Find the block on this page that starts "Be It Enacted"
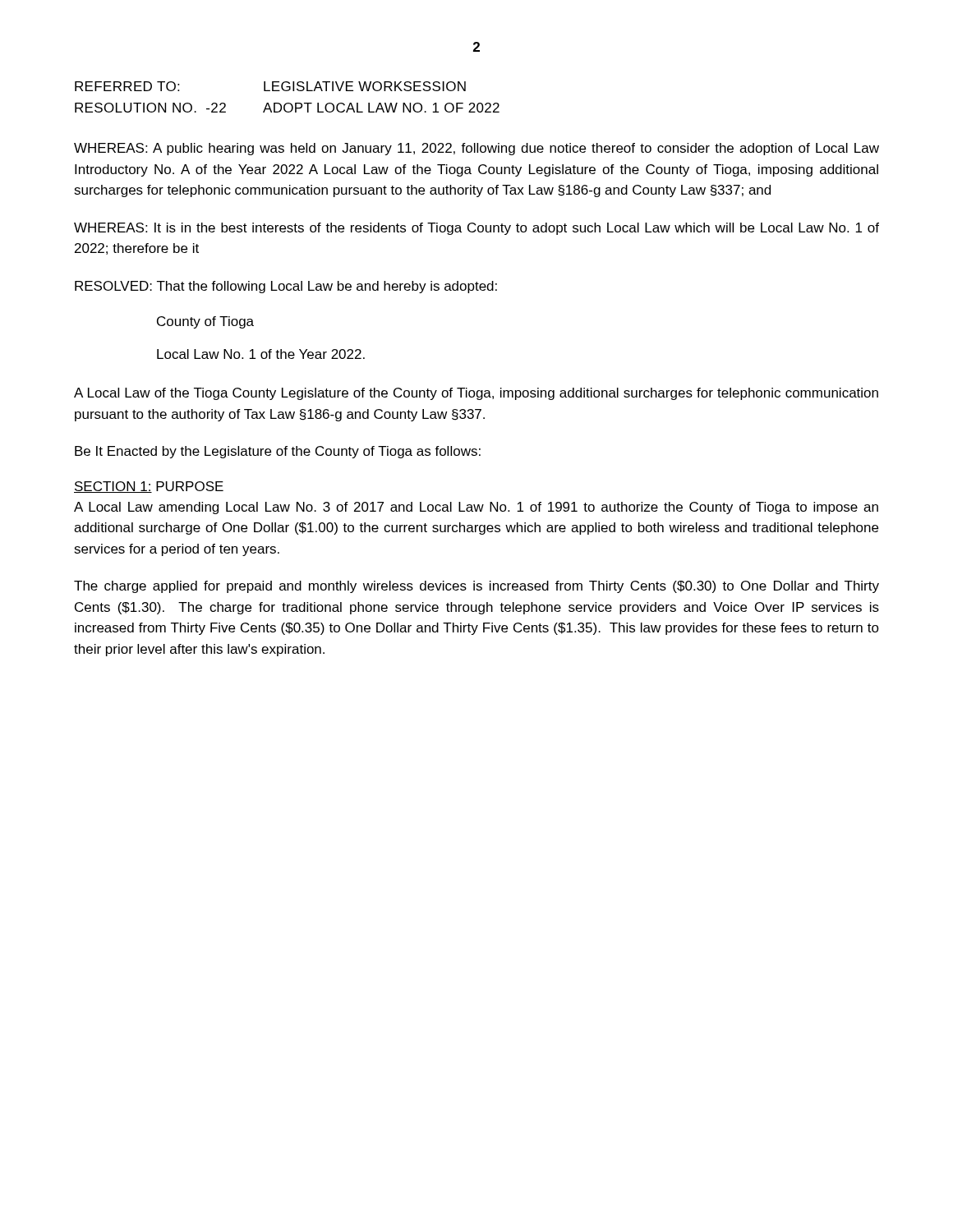Viewport: 953px width, 1232px height. 278,451
